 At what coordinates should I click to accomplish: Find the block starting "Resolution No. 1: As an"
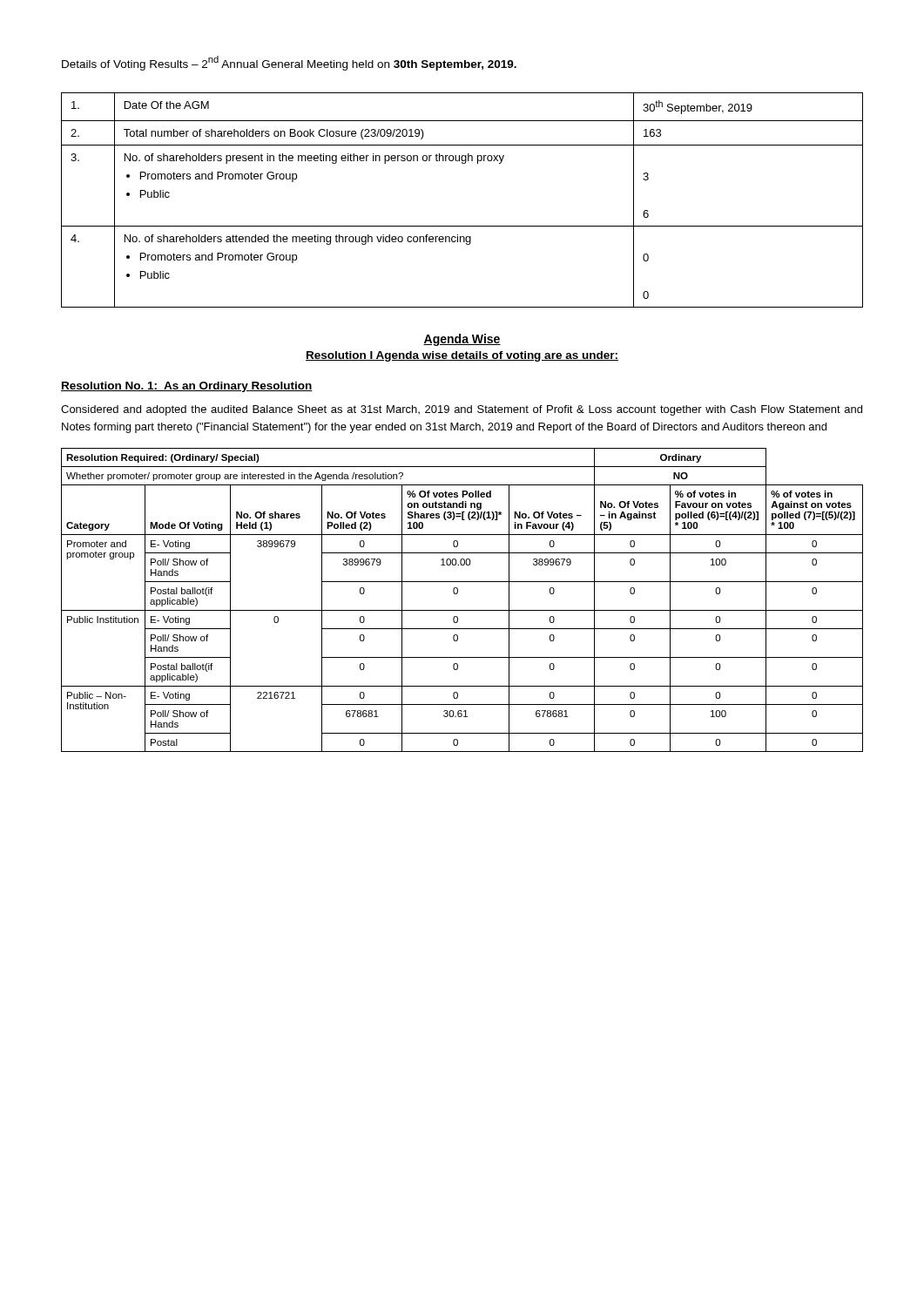(x=187, y=385)
